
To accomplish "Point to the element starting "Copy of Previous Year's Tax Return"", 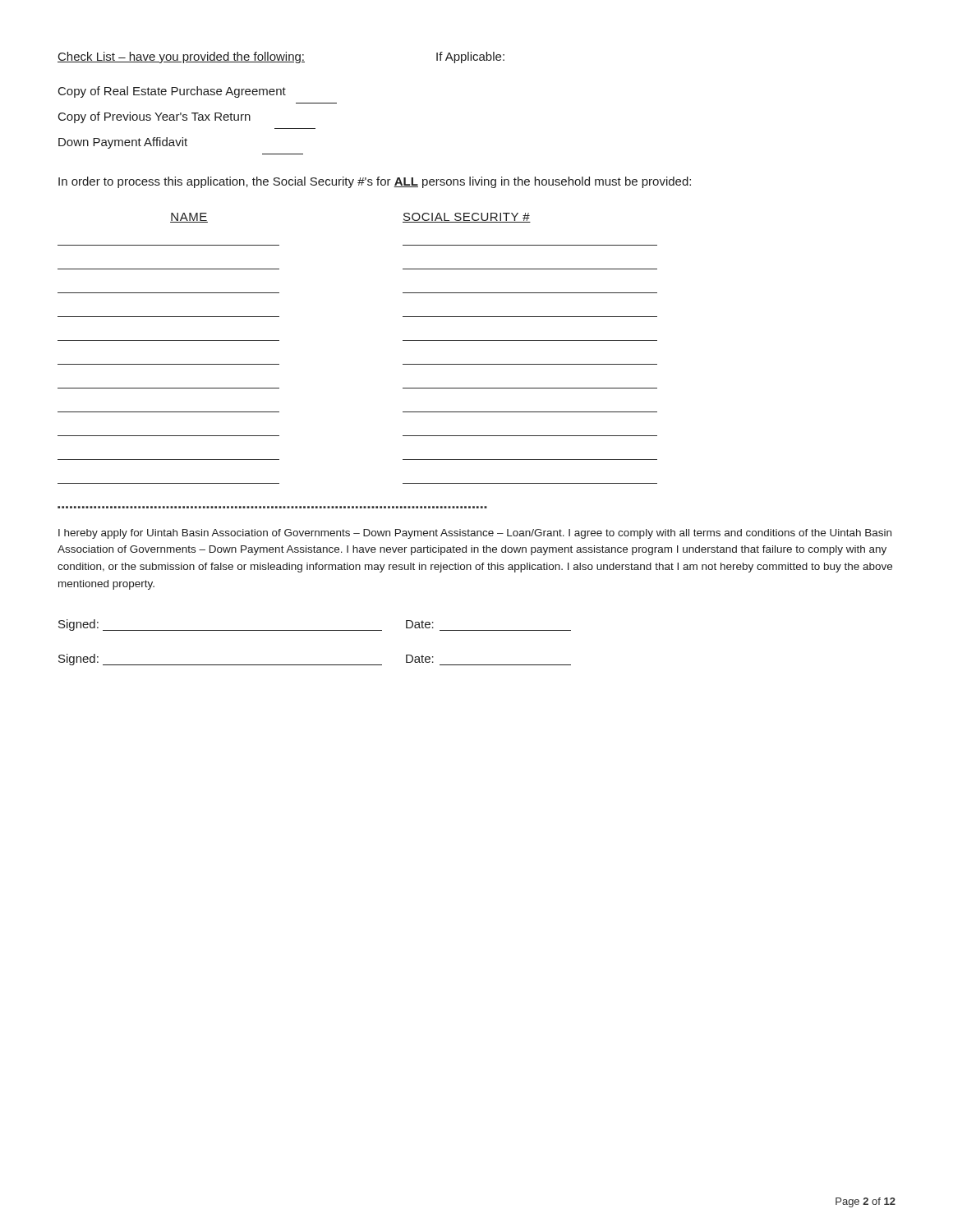I will [x=186, y=116].
